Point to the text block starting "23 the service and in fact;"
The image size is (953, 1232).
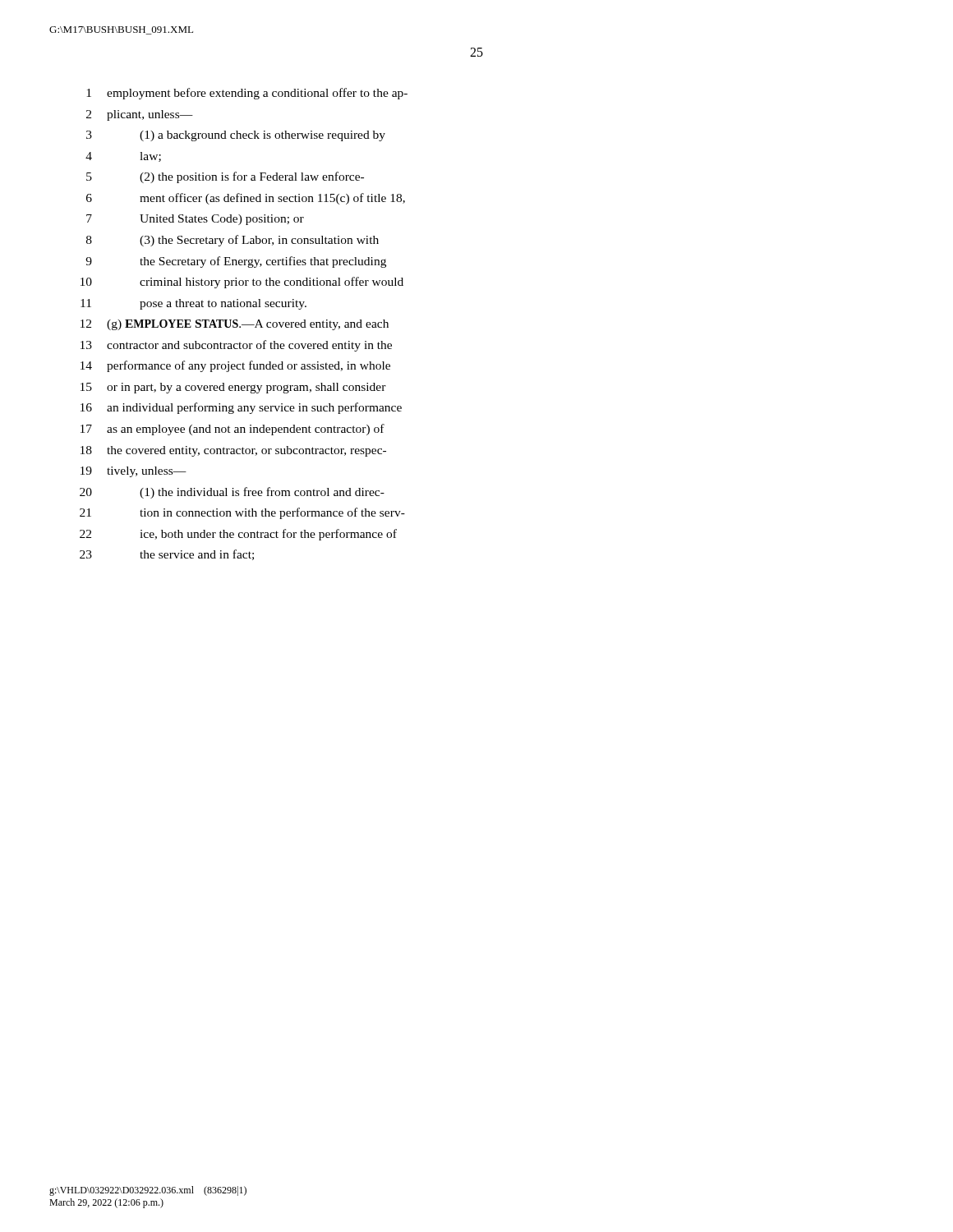tap(167, 555)
